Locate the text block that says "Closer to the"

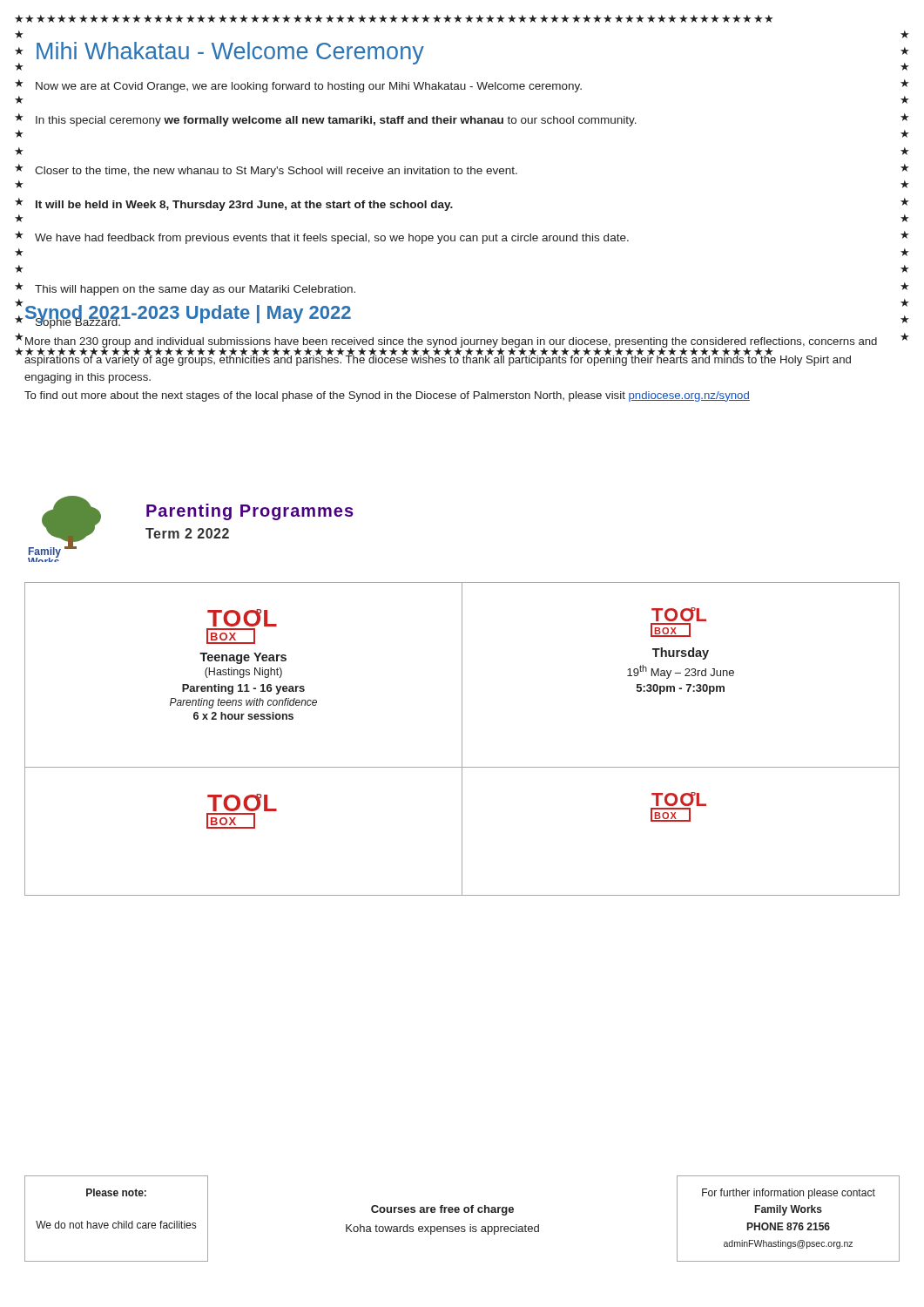276,170
